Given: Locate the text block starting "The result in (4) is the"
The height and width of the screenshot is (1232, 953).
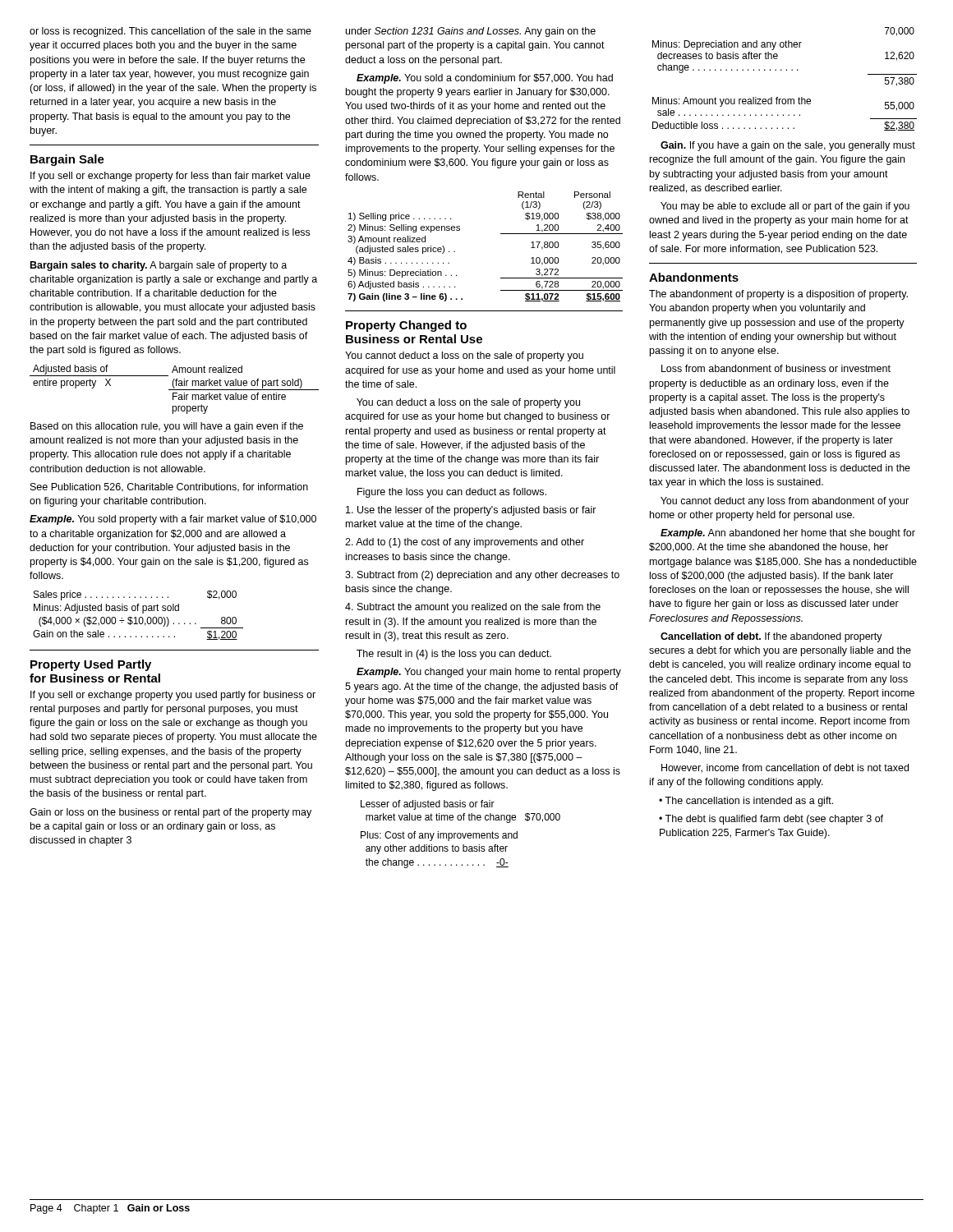Looking at the screenshot, I should (x=484, y=720).
